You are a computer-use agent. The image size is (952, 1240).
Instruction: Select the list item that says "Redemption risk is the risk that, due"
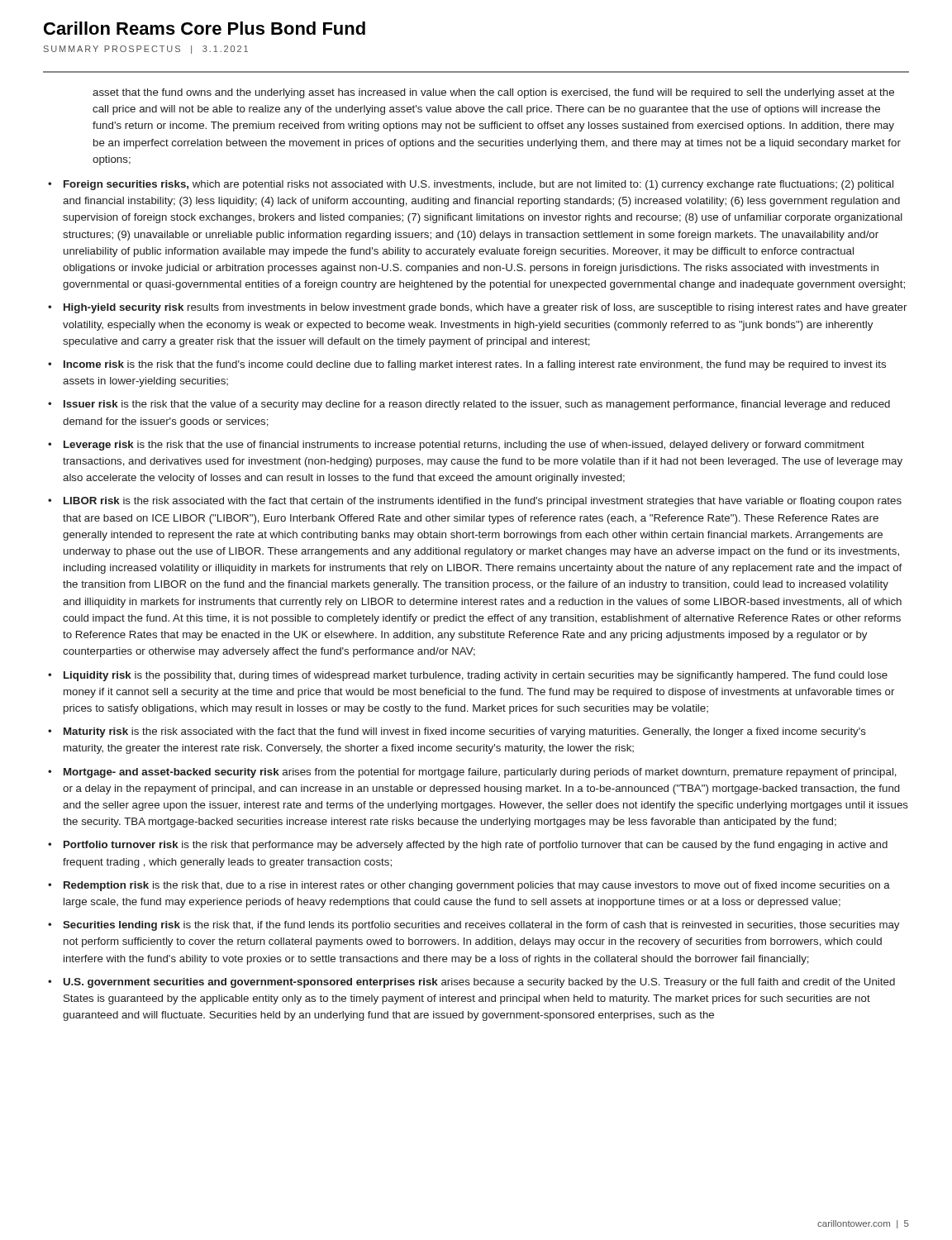[x=476, y=893]
